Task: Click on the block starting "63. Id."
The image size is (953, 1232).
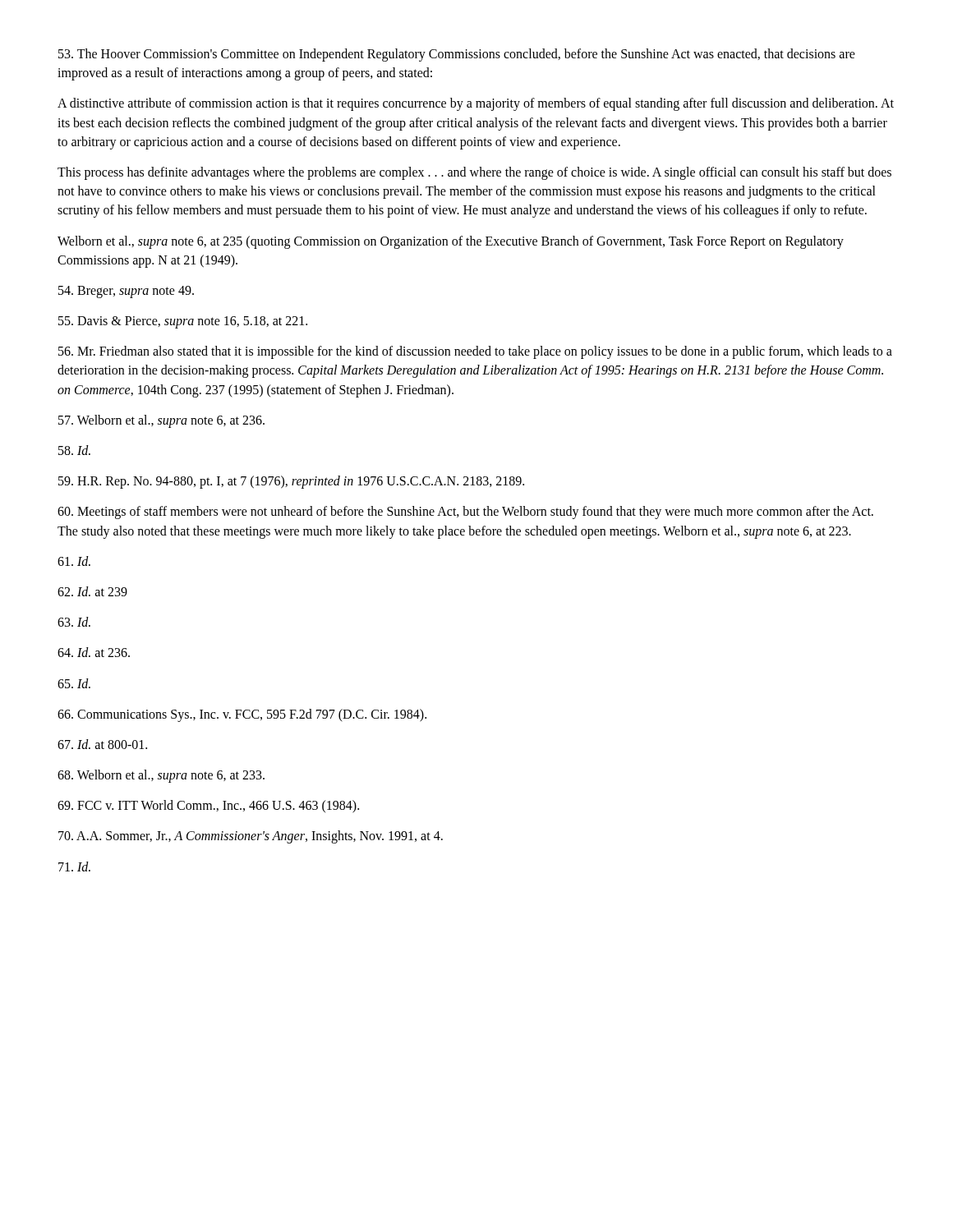Action: pyautogui.click(x=74, y=622)
